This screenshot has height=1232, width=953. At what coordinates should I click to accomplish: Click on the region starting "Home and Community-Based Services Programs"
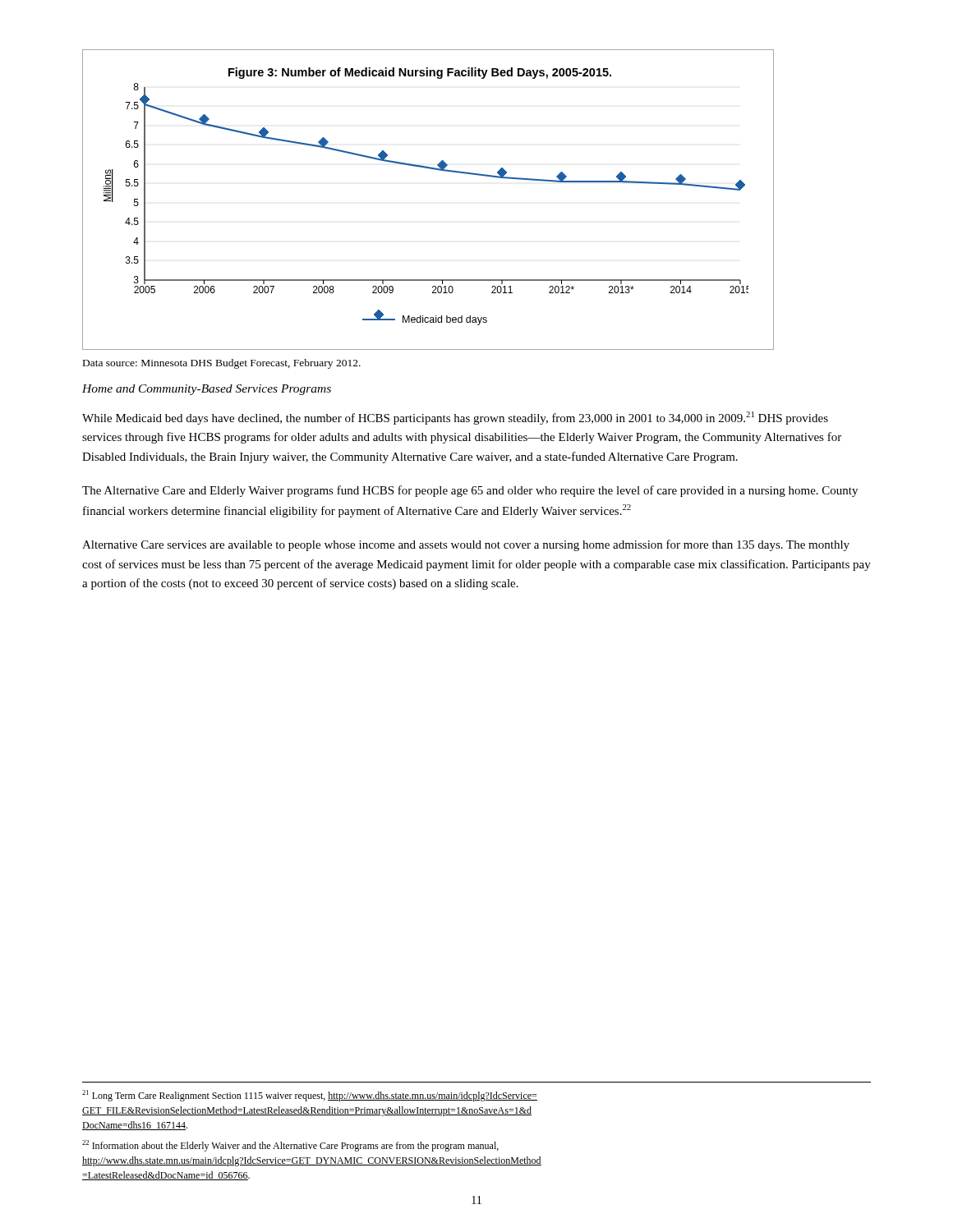tap(207, 388)
